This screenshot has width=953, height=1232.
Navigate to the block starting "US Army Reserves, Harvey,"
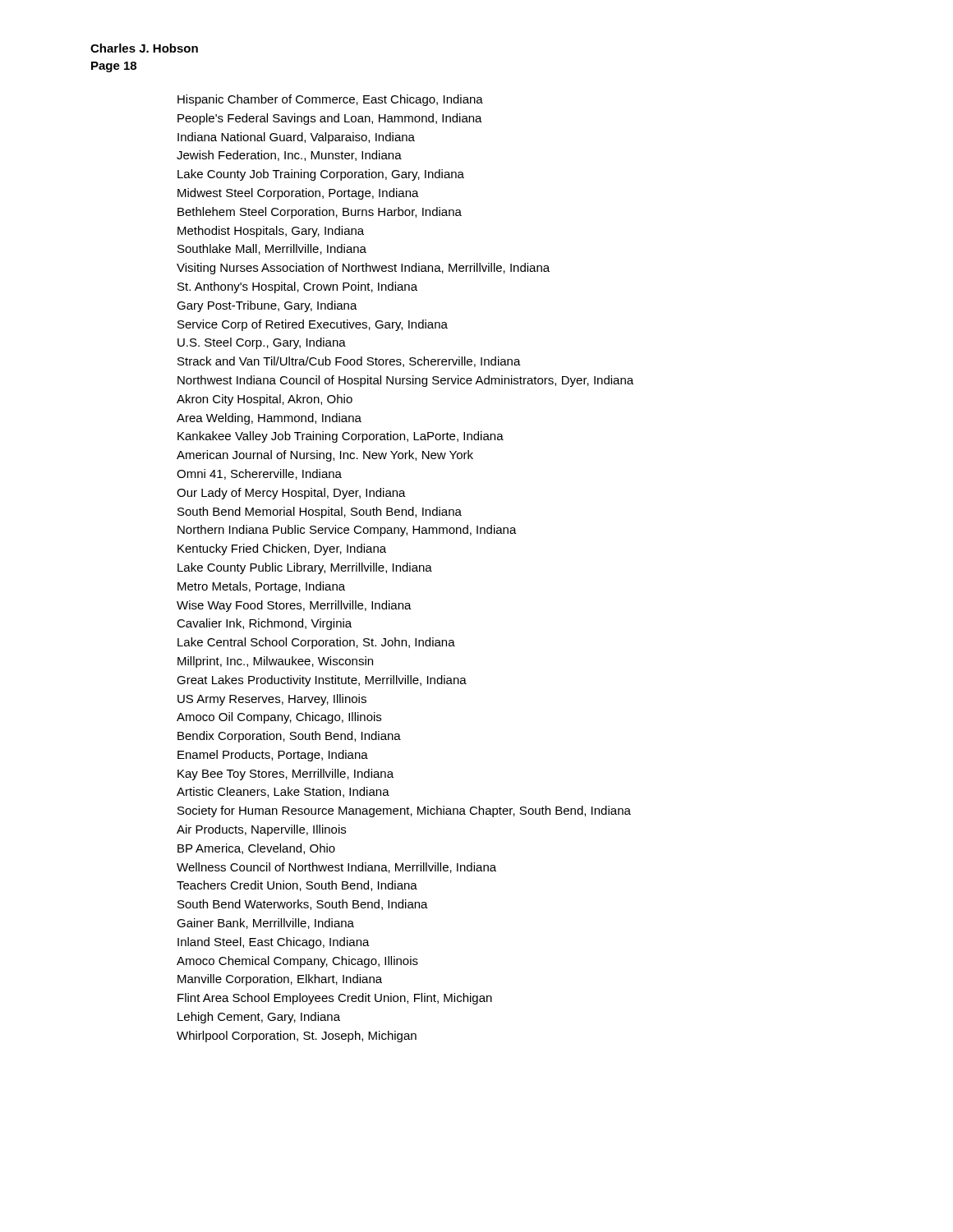click(272, 698)
